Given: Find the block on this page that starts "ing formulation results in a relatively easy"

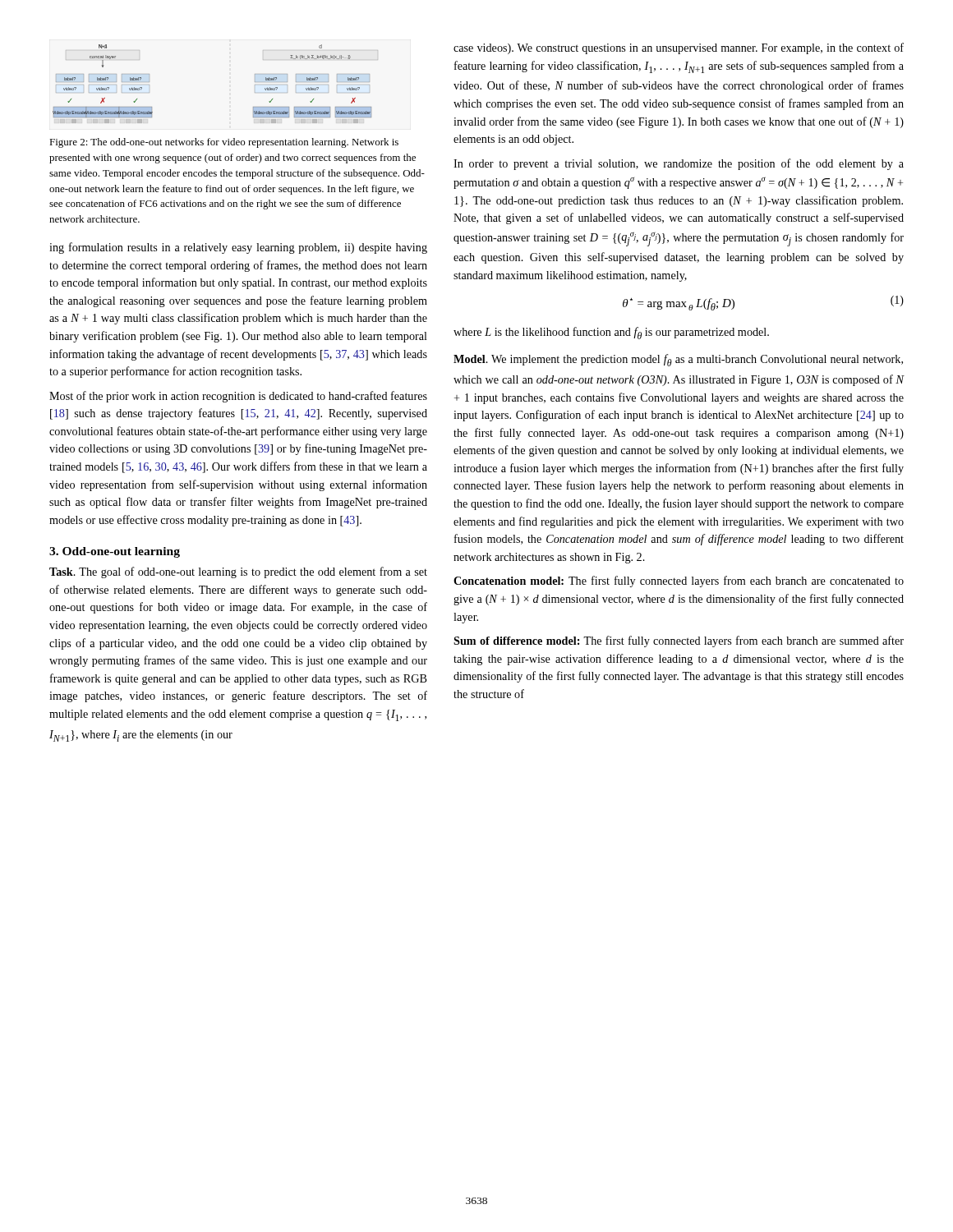Looking at the screenshot, I should click(x=238, y=309).
